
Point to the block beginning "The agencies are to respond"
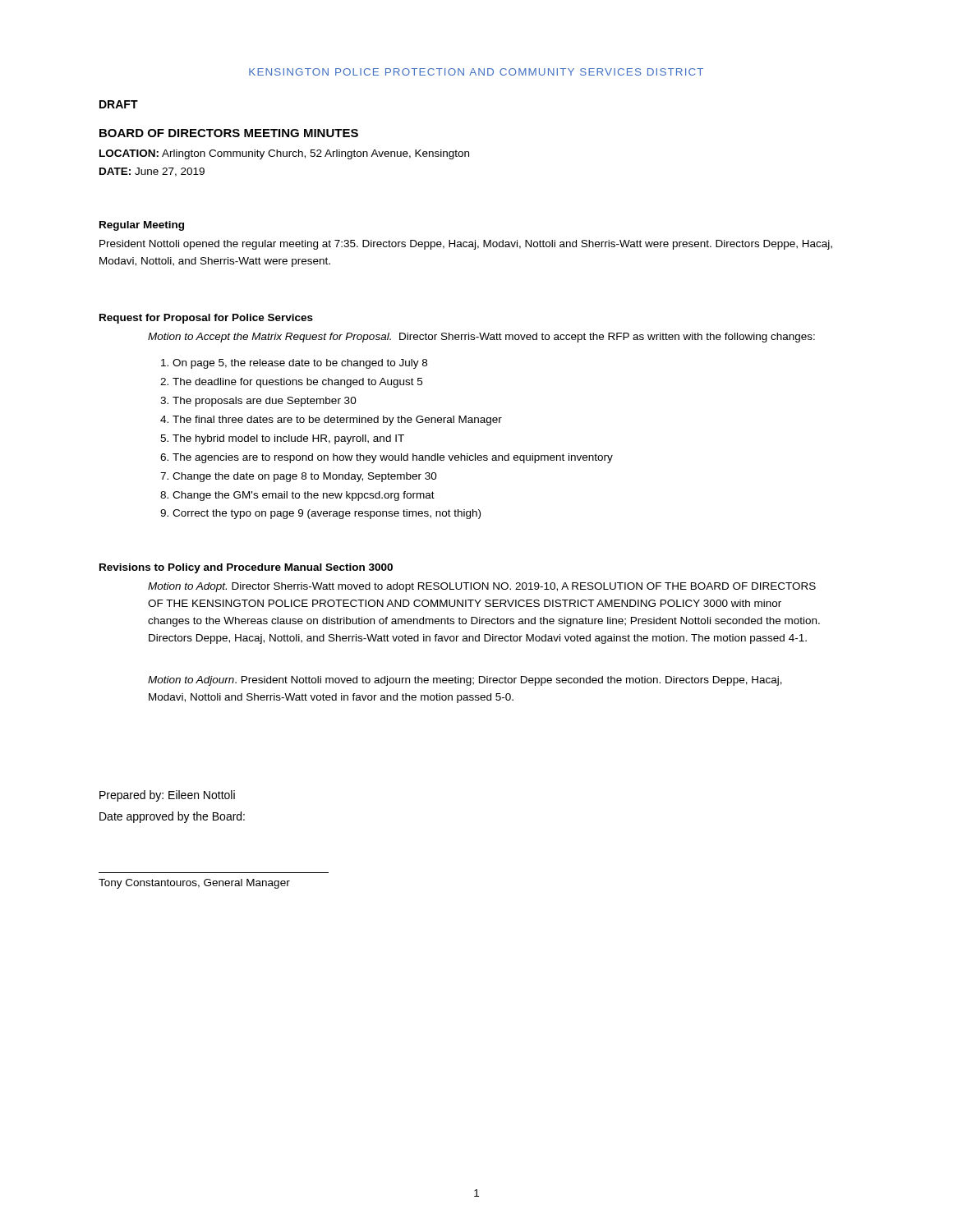point(393,457)
